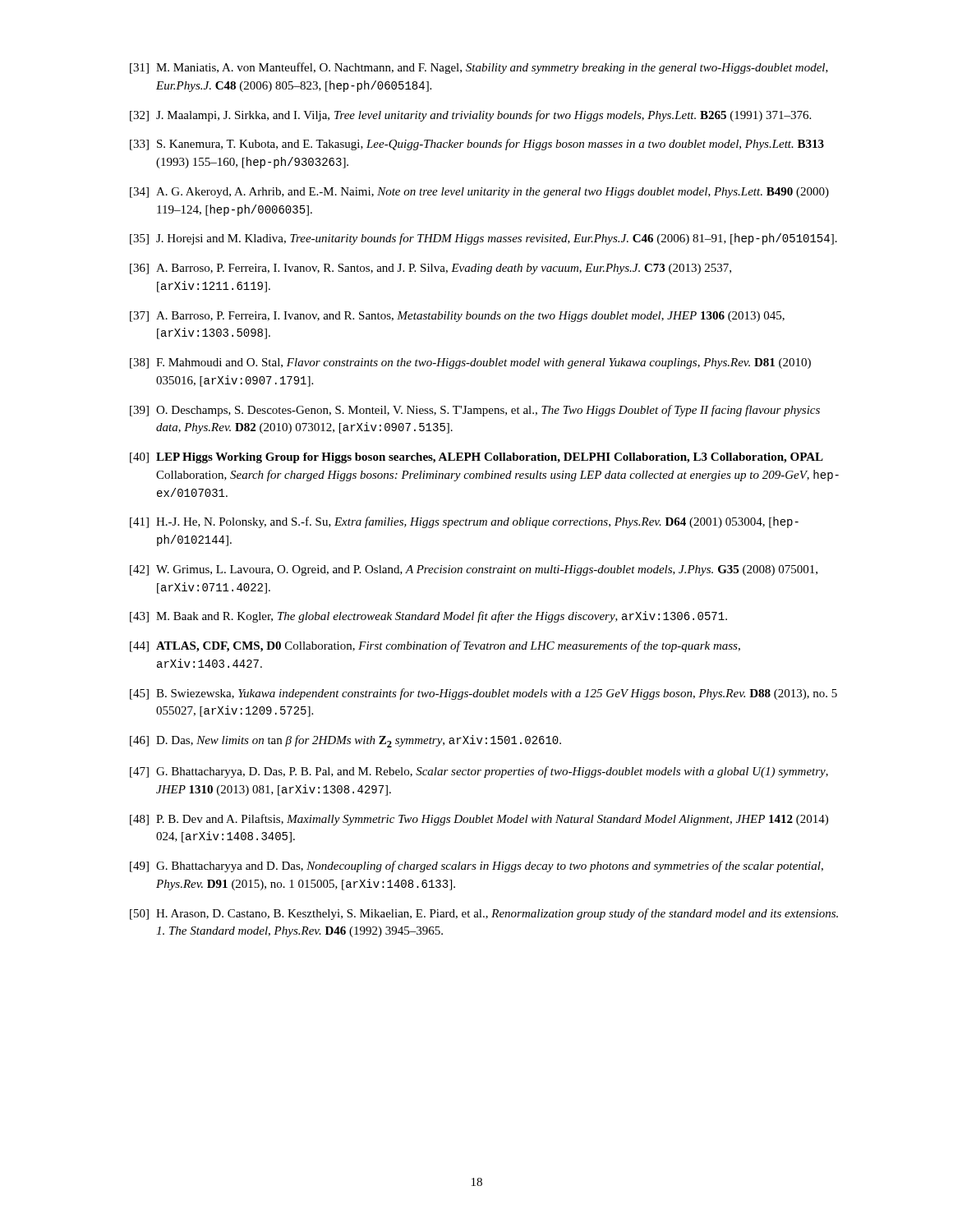
Task: Where is the passage that starts "[46] D. Das,"?
Action: (x=476, y=742)
